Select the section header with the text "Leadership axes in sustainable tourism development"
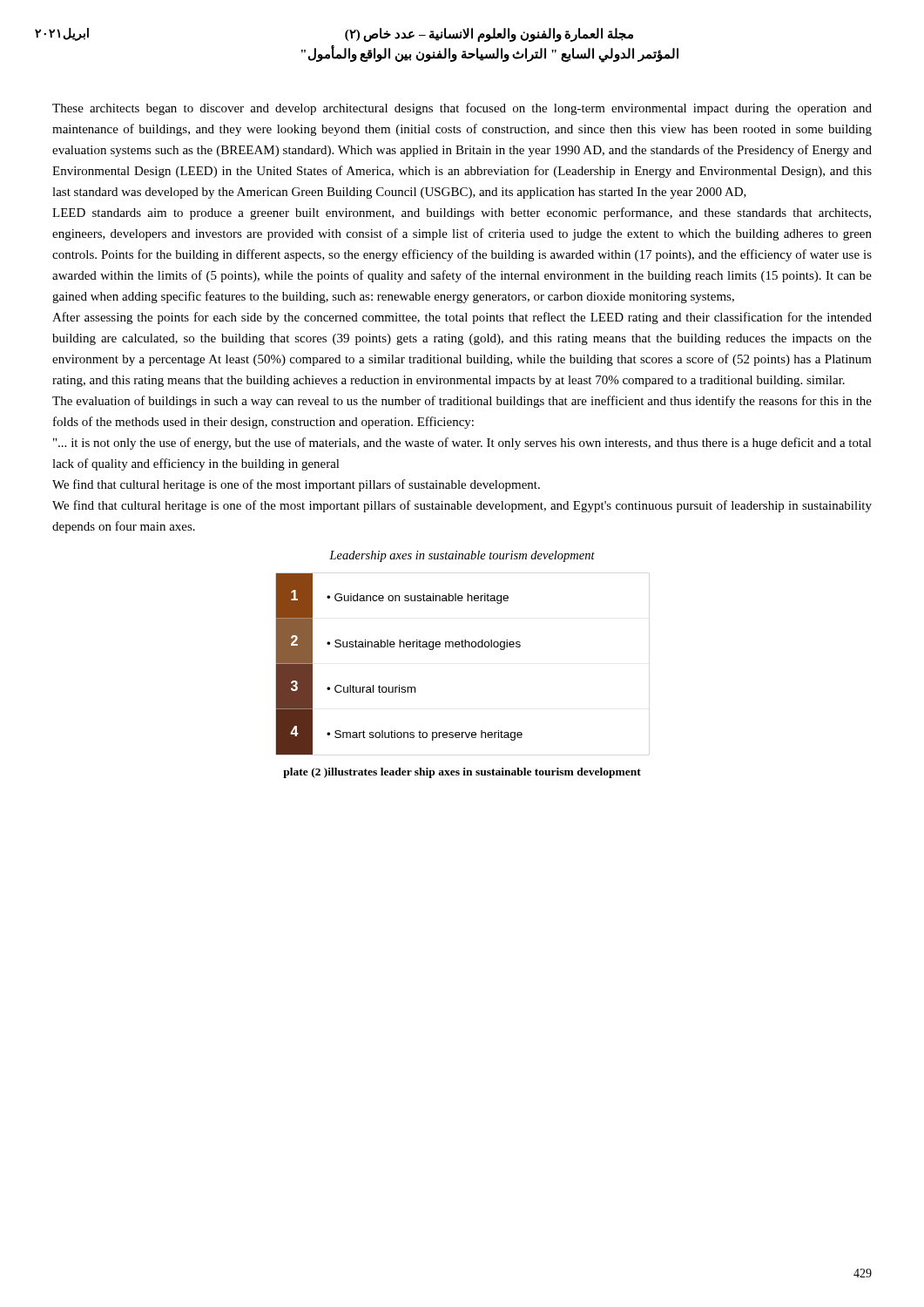The height and width of the screenshot is (1307, 924). click(x=462, y=555)
